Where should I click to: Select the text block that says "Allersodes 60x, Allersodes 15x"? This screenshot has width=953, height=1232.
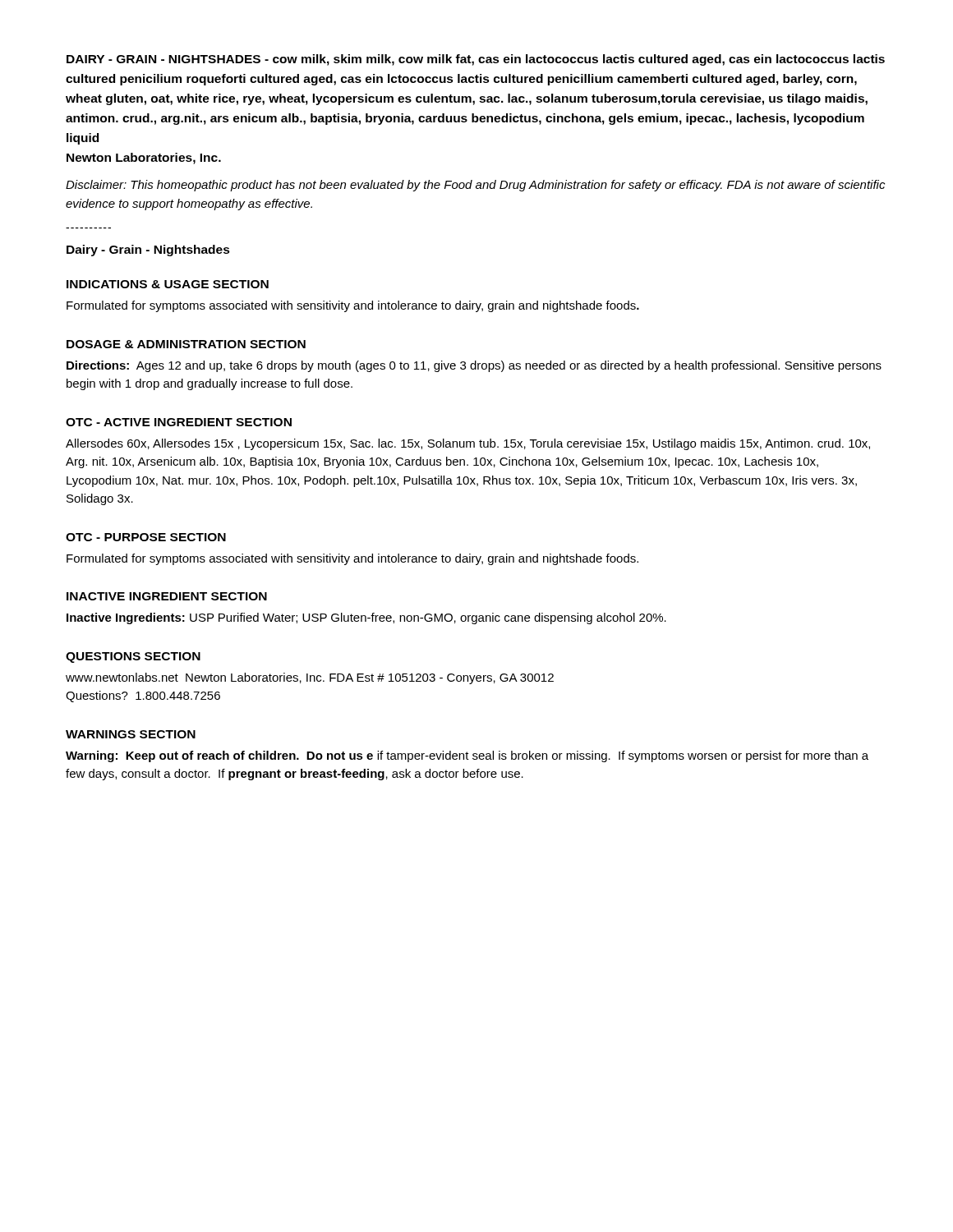[468, 471]
